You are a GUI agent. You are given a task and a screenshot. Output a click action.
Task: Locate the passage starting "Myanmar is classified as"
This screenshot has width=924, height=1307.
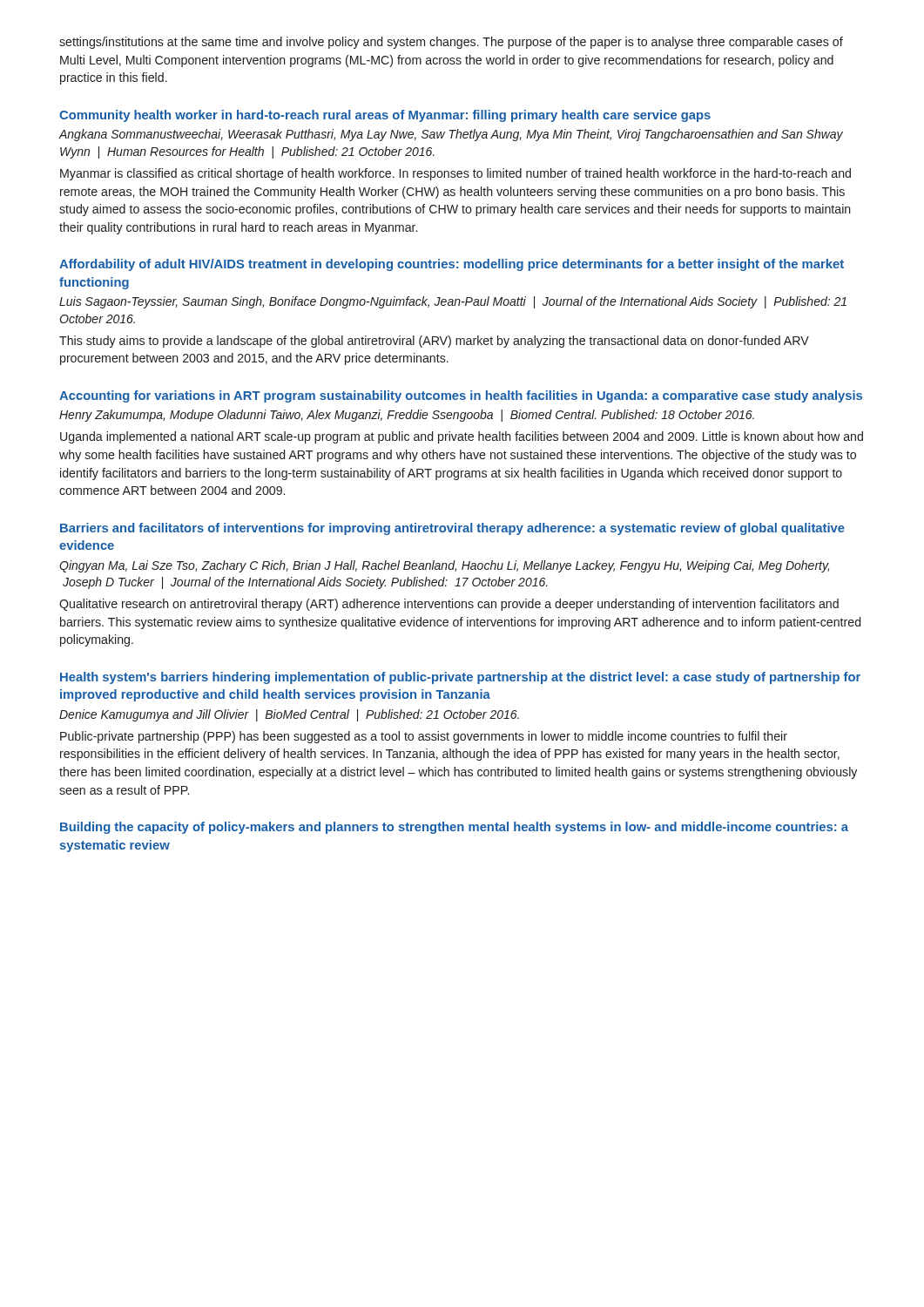pyautogui.click(x=455, y=200)
